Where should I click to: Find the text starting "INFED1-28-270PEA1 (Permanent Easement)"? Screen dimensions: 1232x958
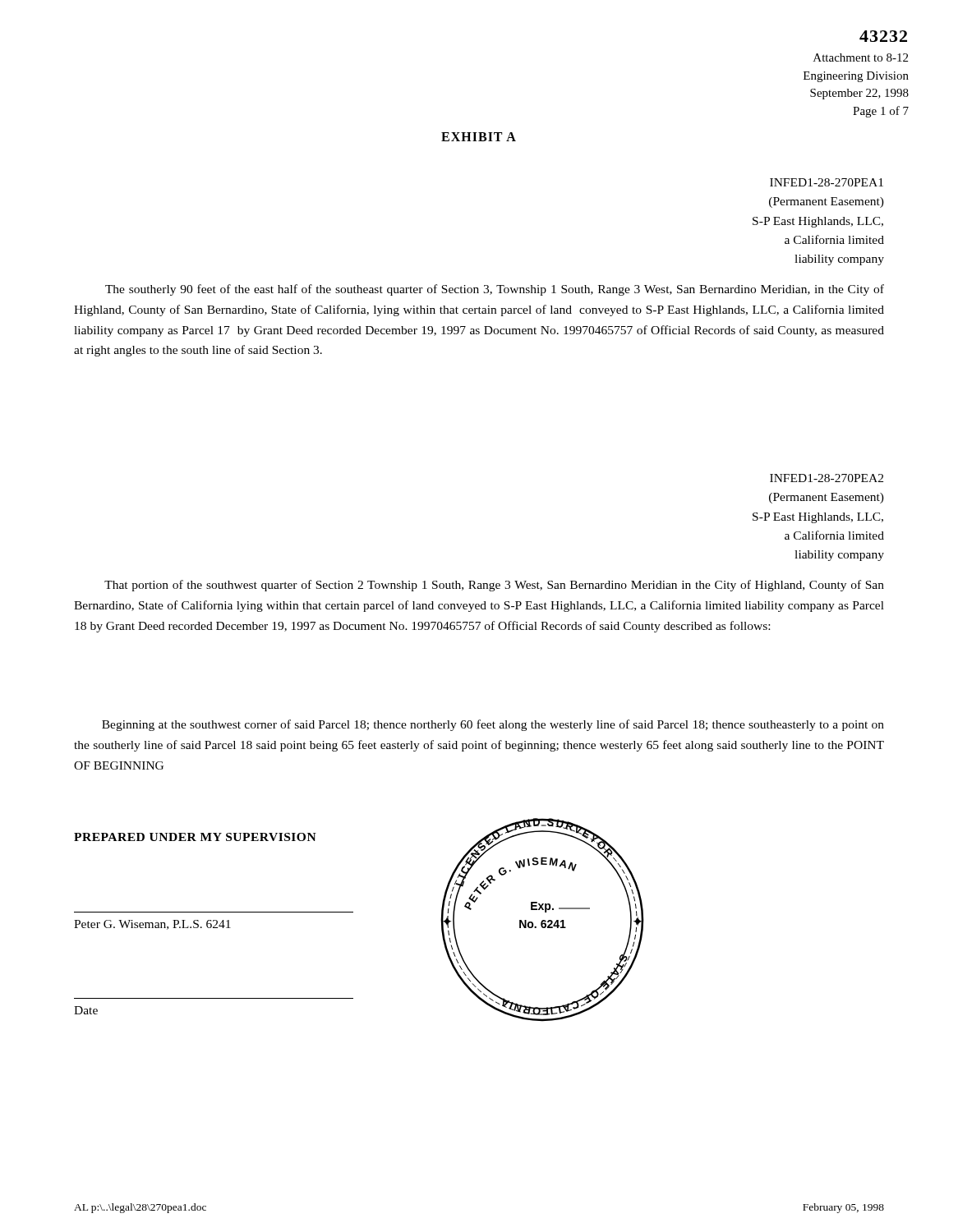click(x=818, y=220)
